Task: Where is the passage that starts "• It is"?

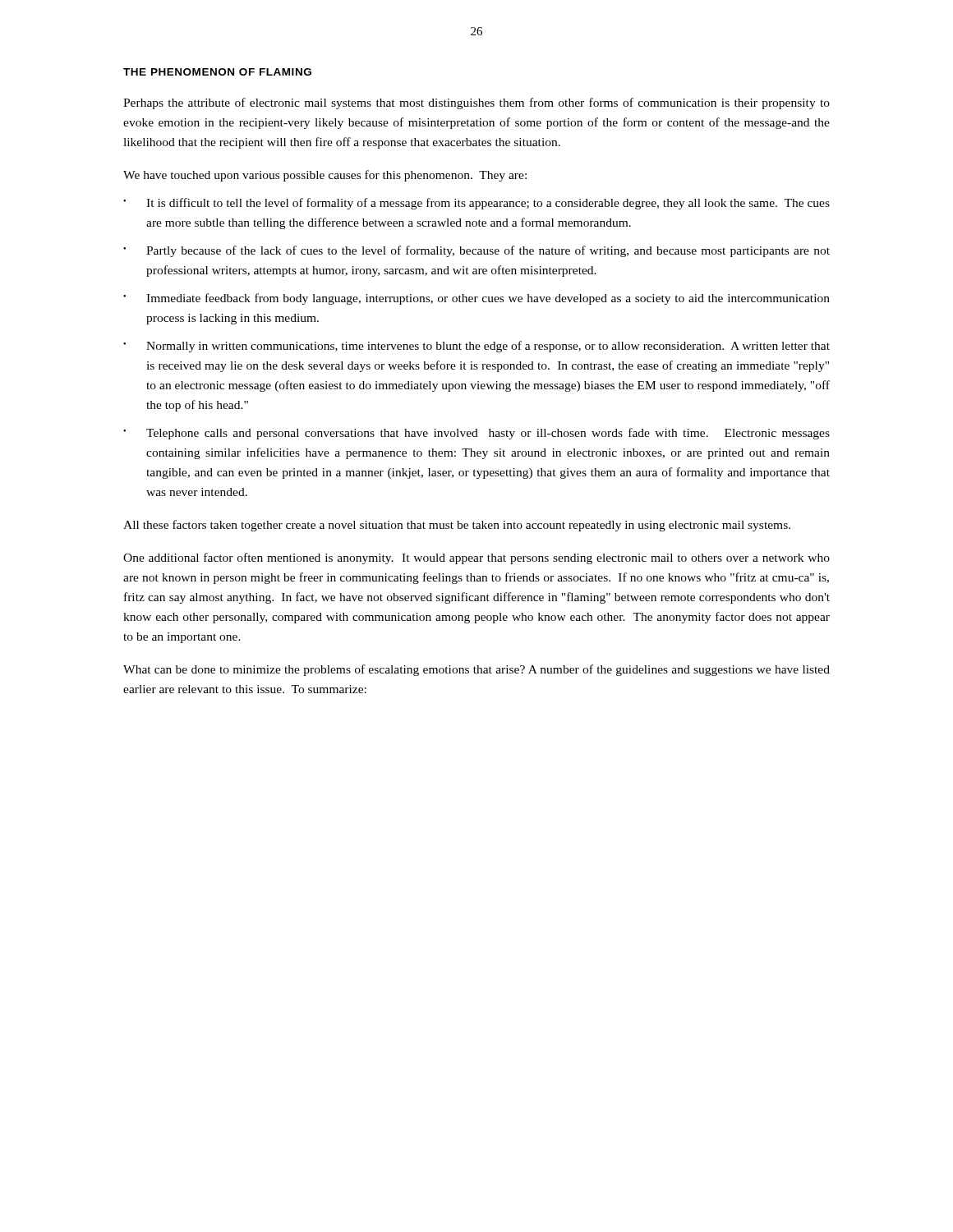Action: [x=476, y=213]
